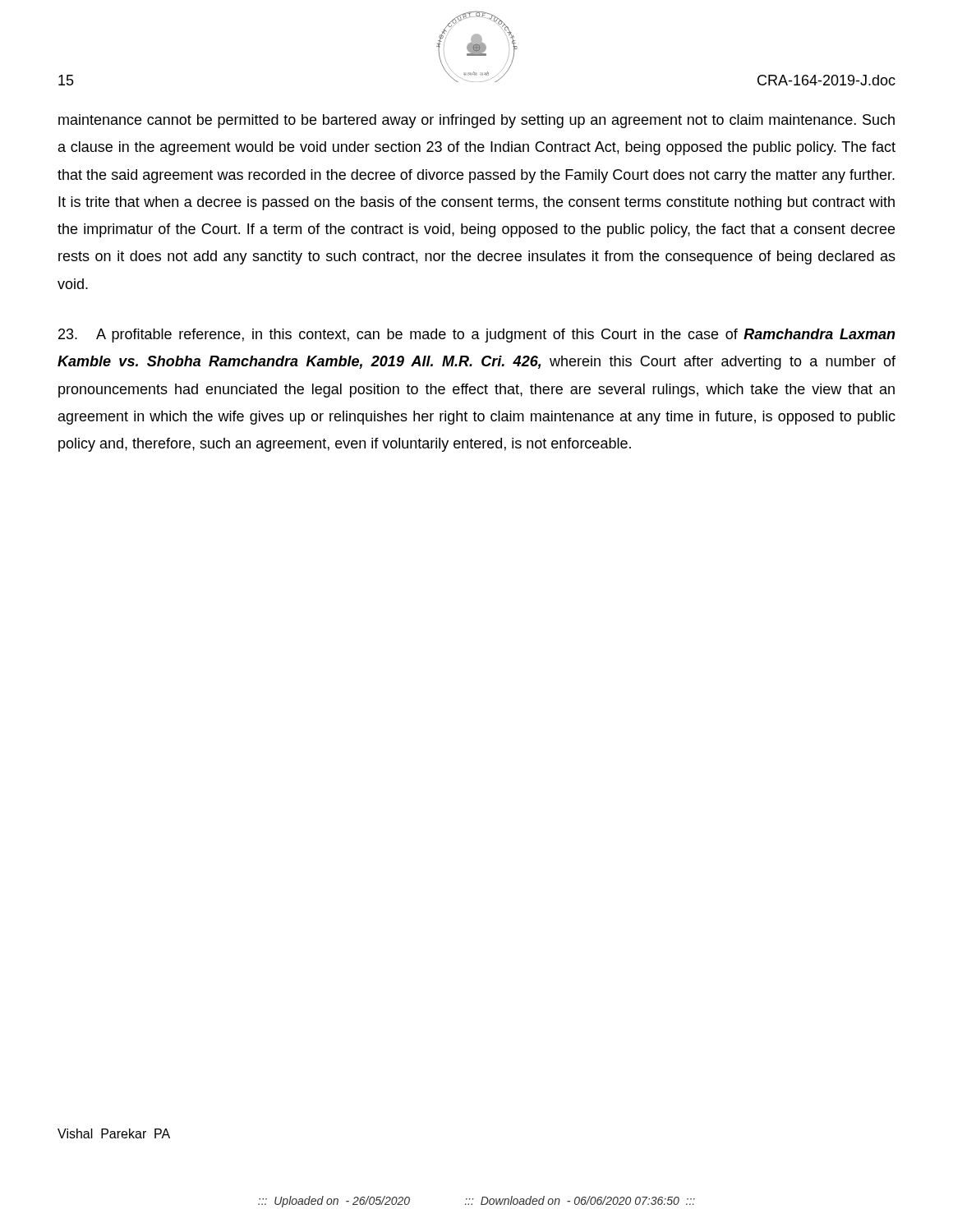Navigate to the text block starting "maintenance cannot be permitted to"
The height and width of the screenshot is (1232, 953).
476,202
